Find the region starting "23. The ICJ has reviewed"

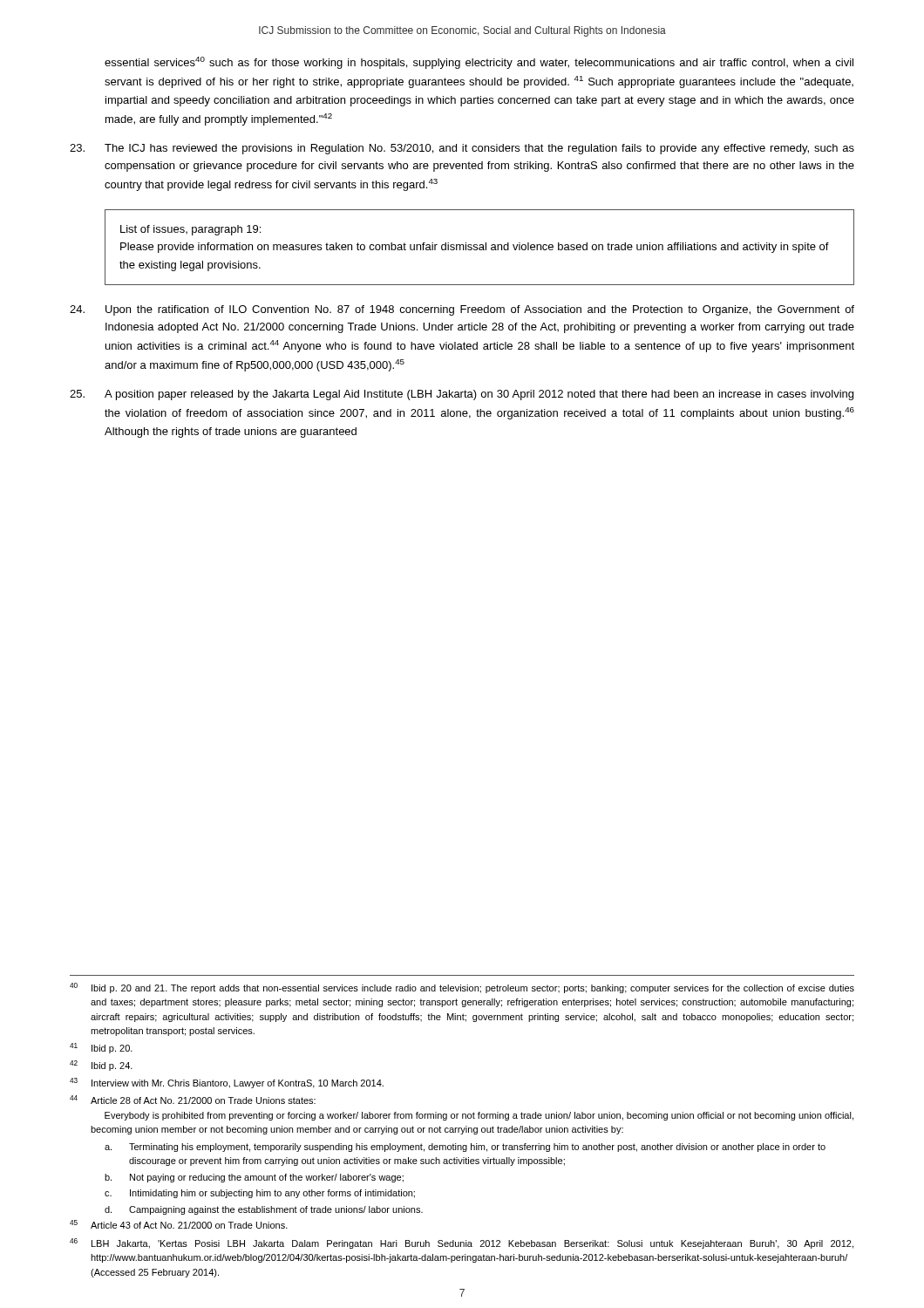click(x=462, y=167)
